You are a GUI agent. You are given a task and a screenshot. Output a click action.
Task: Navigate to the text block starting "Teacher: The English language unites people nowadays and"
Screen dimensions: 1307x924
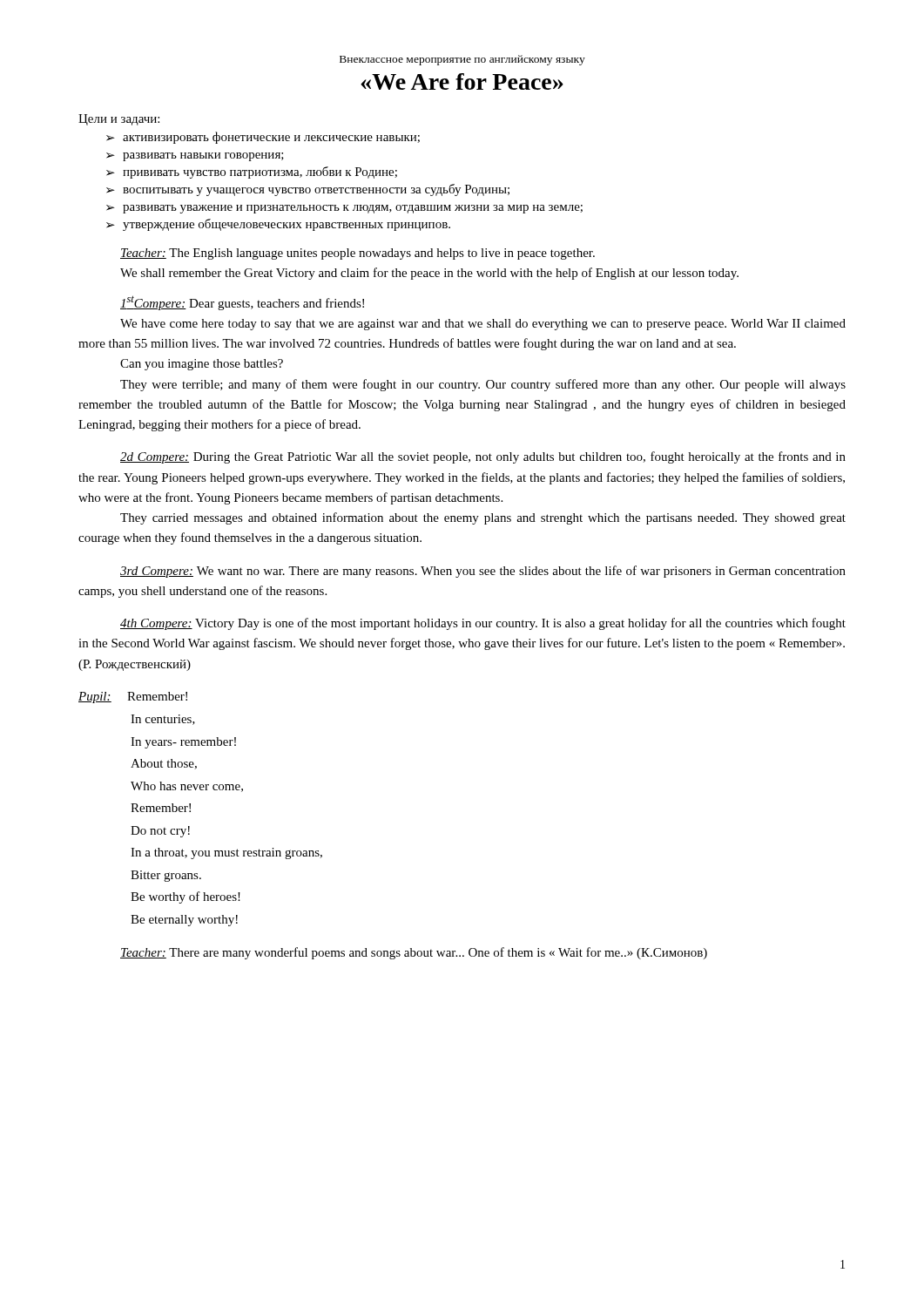pos(462,263)
